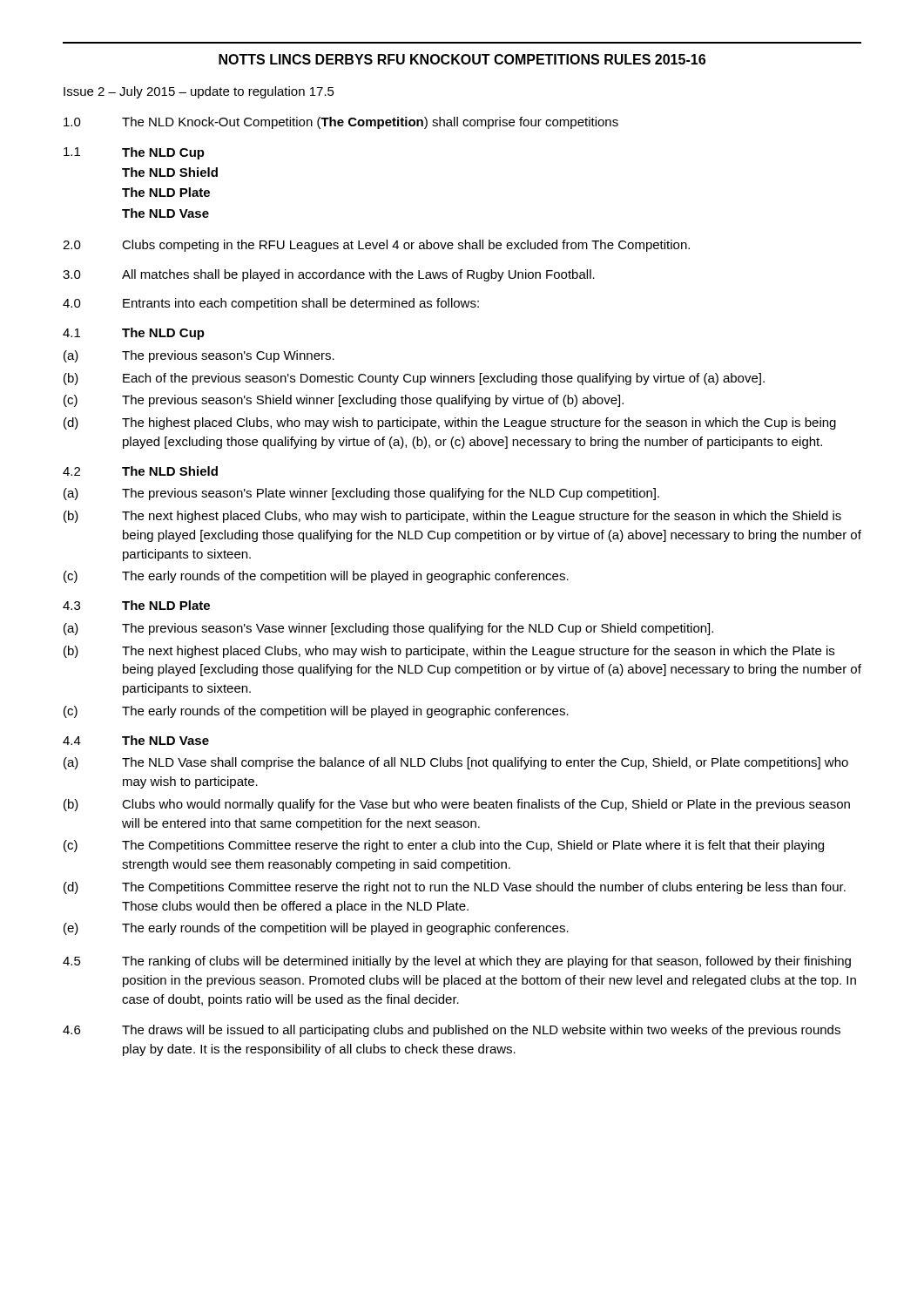This screenshot has width=924, height=1307.
Task: Locate the list item that says "(d) The Competitions Committee"
Action: [462, 896]
